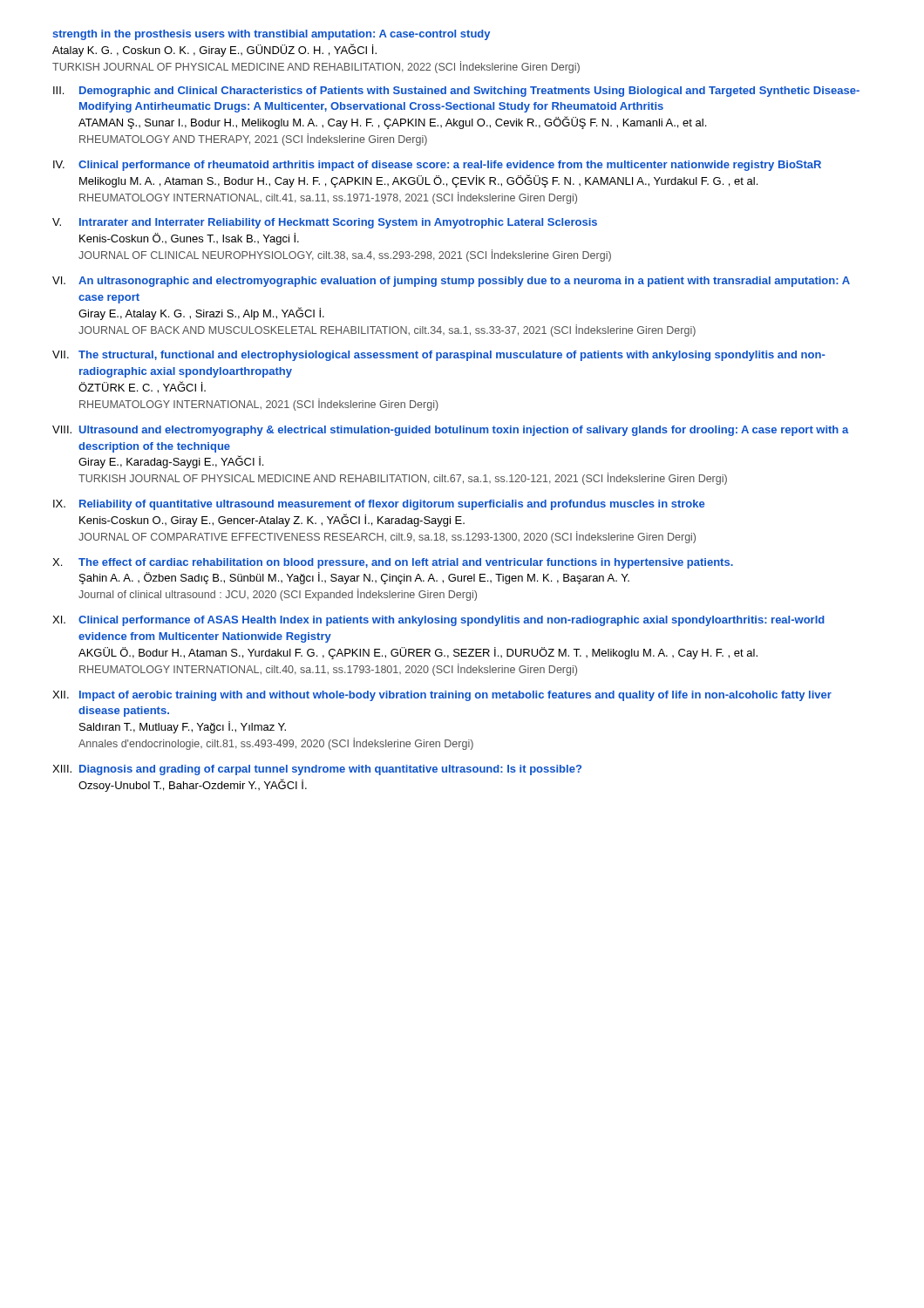This screenshot has width=924, height=1308.
Task: Find the text block that reads "strength in the prosthesis"
Action: 316,50
